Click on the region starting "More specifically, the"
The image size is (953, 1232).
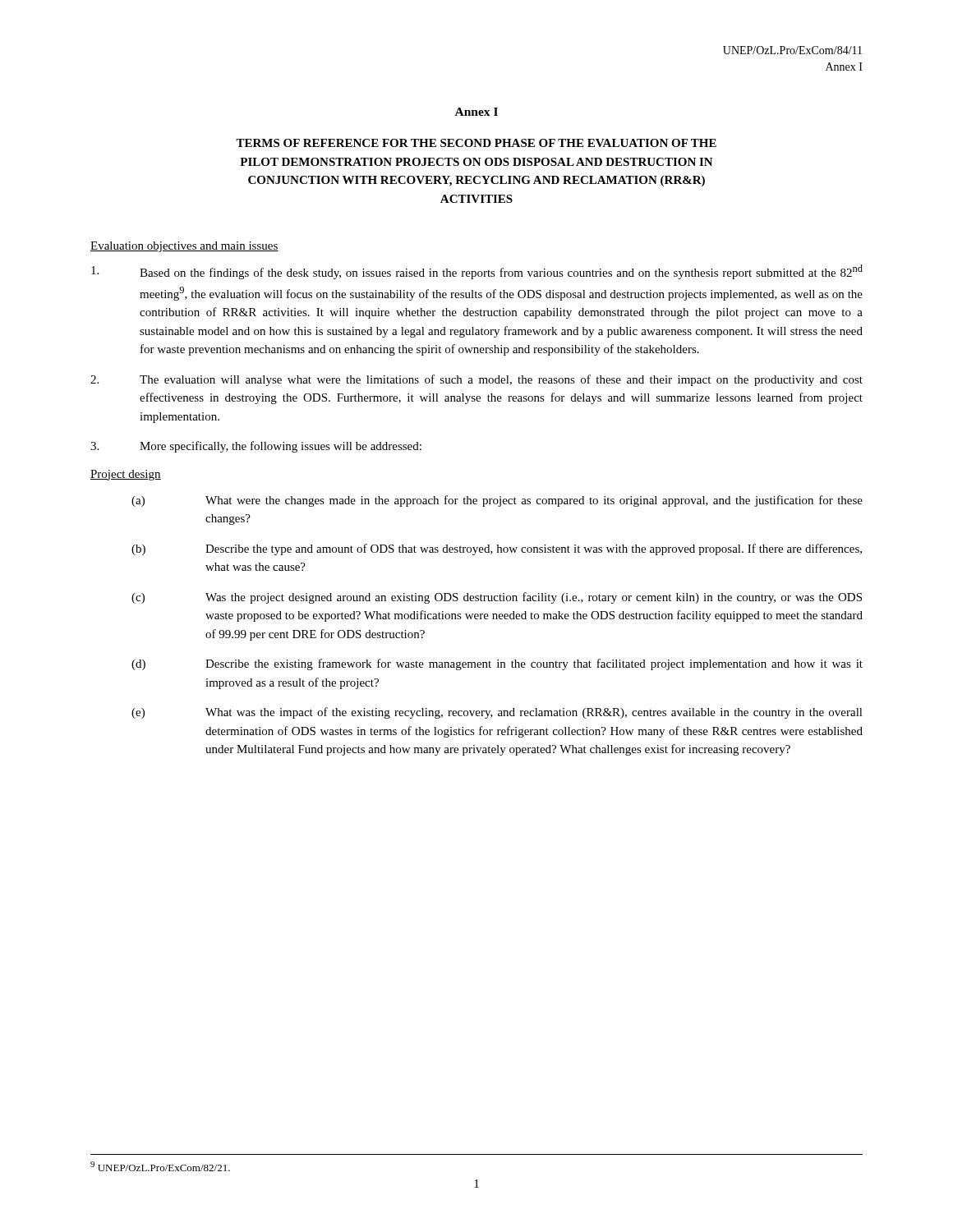[x=256, y=447]
